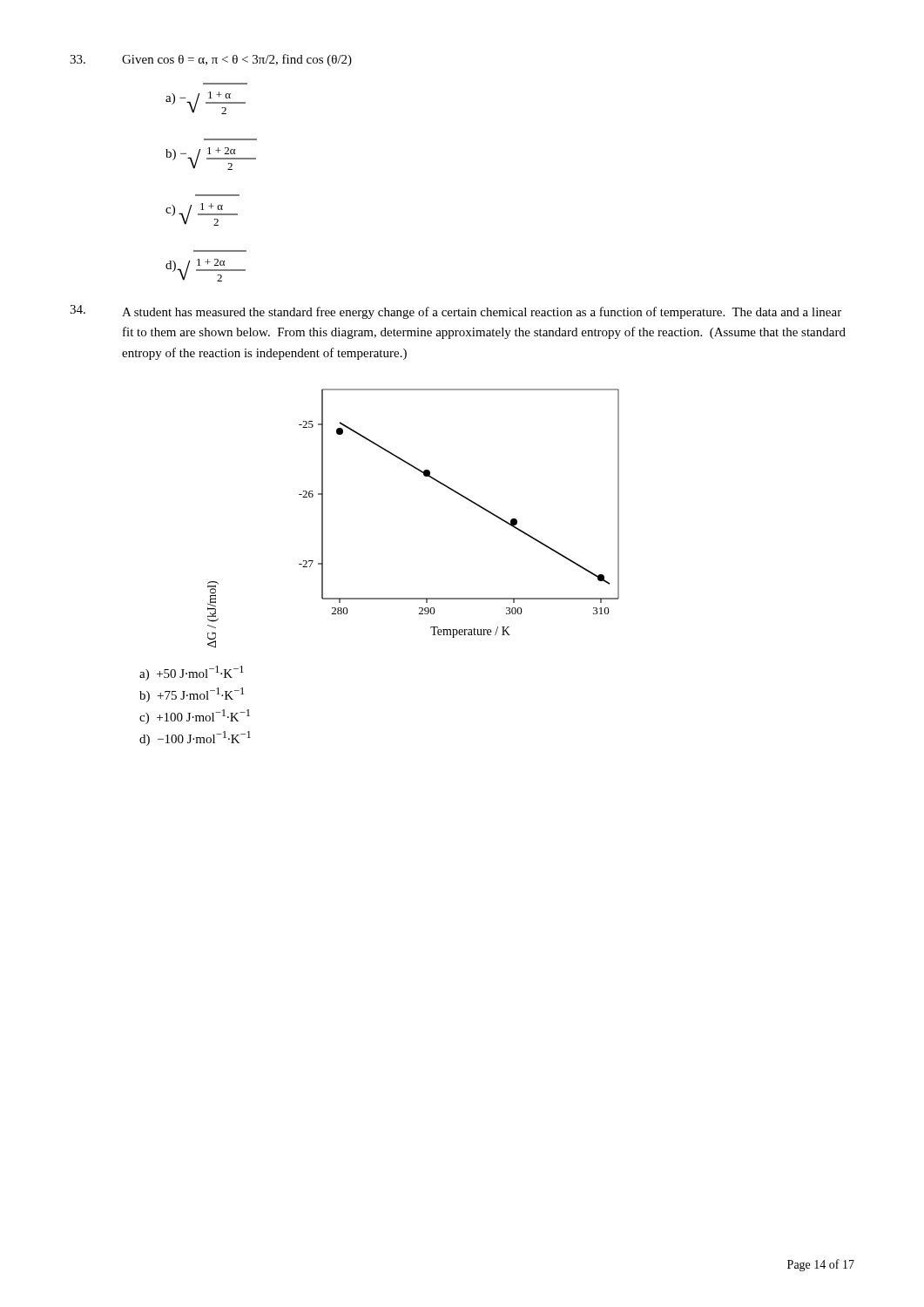Select the passage starting "34. A student has"

coord(462,333)
